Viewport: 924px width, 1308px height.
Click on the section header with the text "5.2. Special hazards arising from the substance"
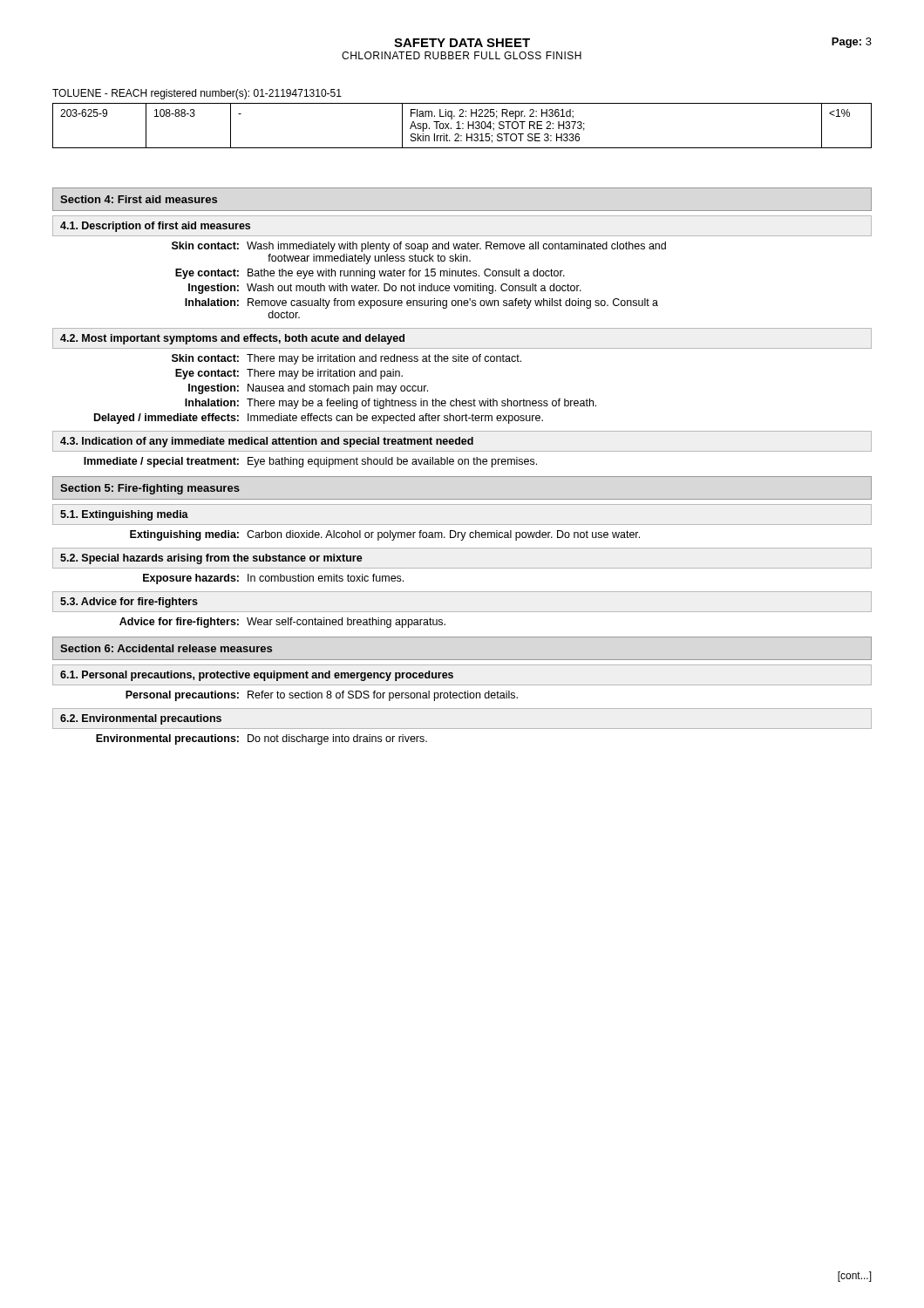click(211, 558)
